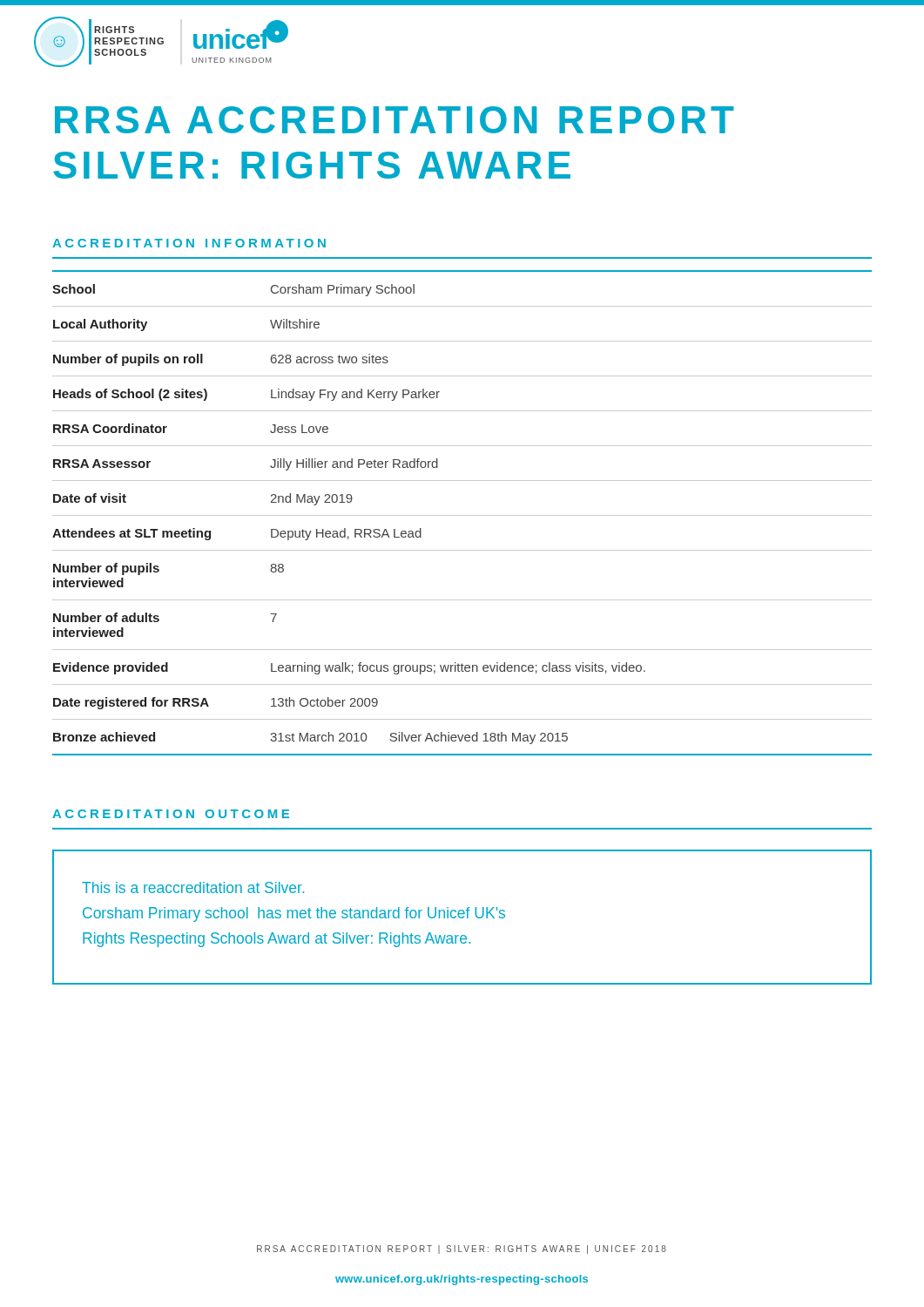Select the table that reads "2nd May 2019"

[462, 513]
